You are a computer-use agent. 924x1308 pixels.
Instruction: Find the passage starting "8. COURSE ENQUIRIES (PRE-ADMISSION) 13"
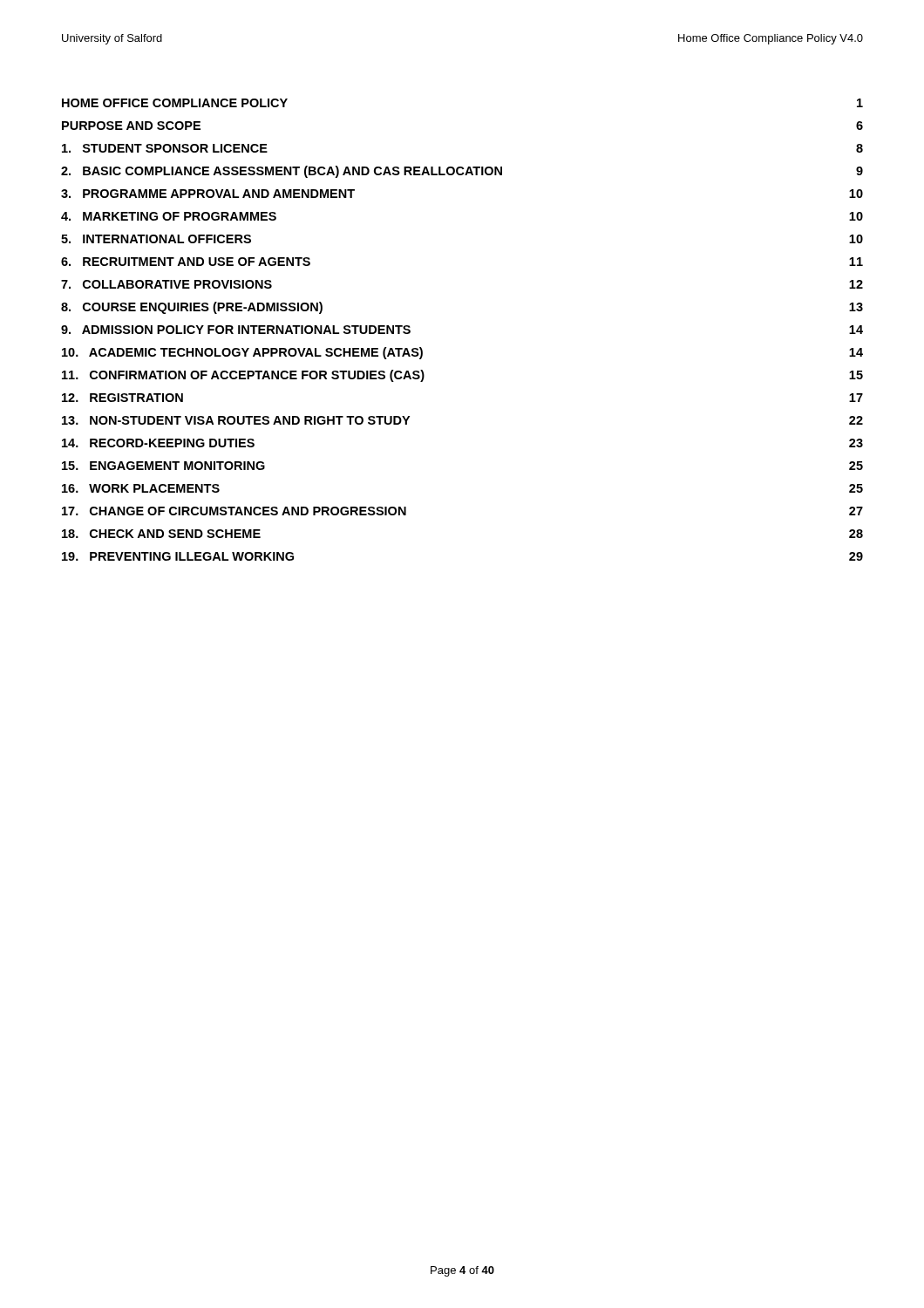pos(190,307)
